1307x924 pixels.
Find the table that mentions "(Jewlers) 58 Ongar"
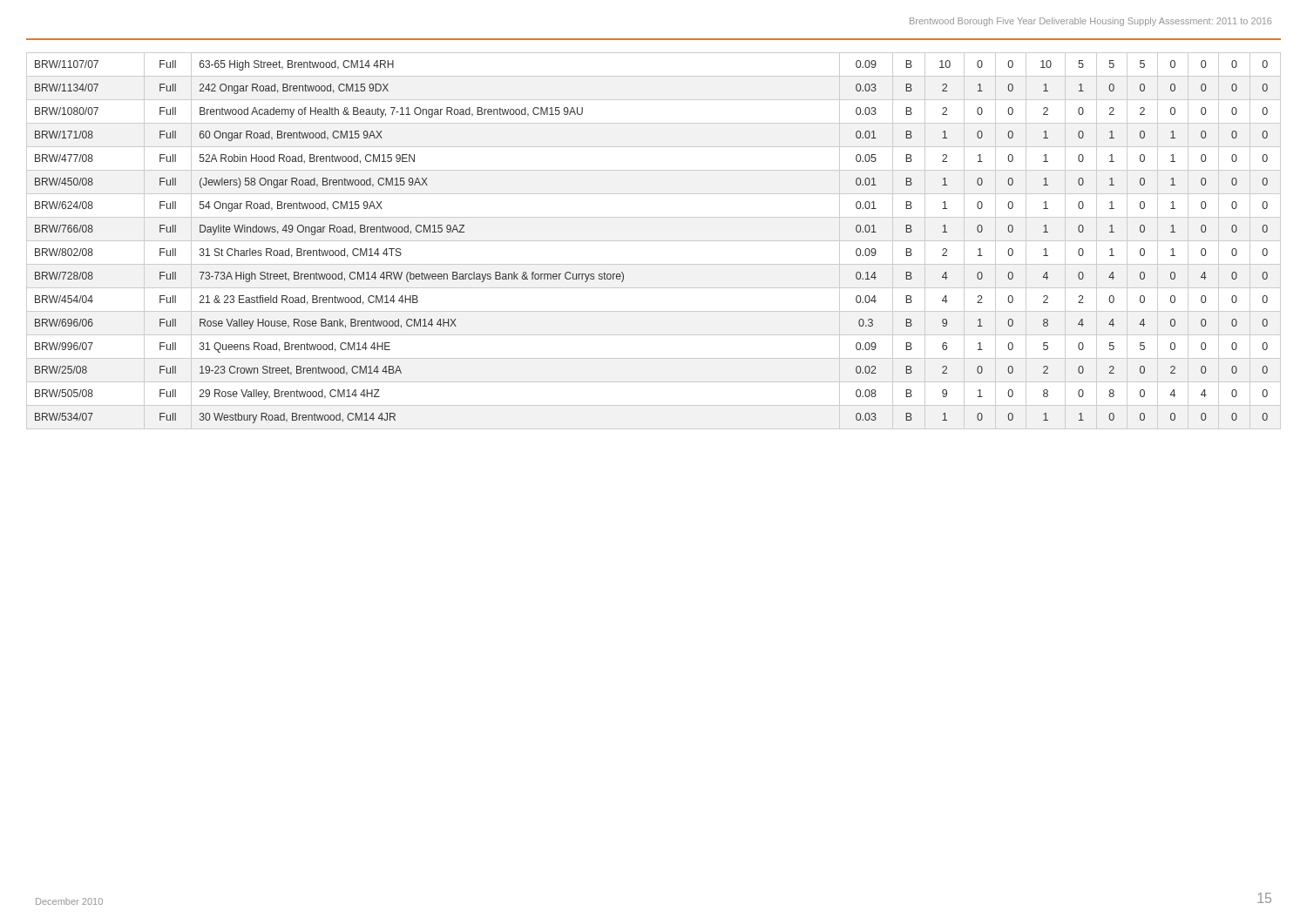[x=654, y=241]
